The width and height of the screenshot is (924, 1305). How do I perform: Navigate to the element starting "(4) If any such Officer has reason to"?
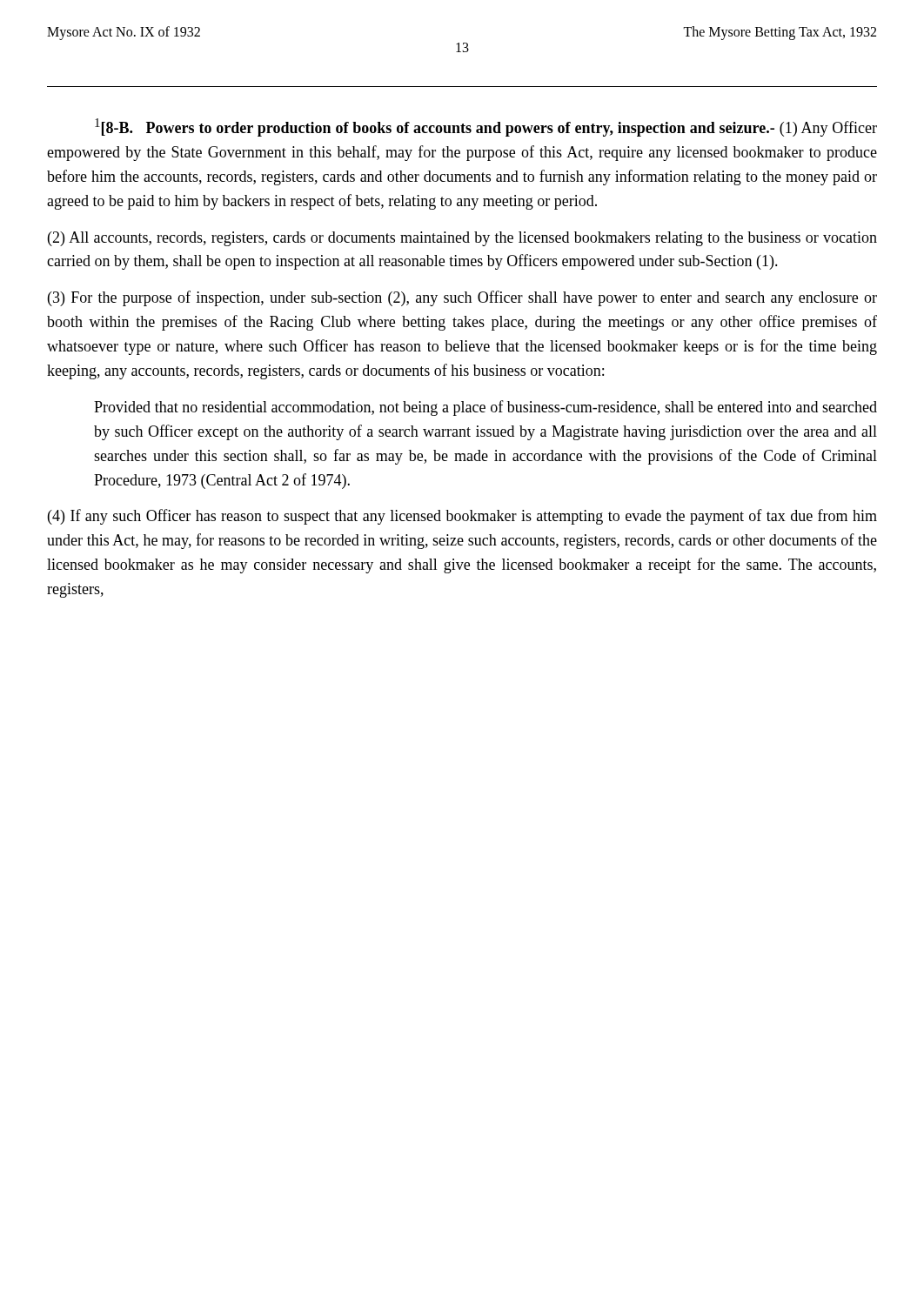(x=462, y=554)
